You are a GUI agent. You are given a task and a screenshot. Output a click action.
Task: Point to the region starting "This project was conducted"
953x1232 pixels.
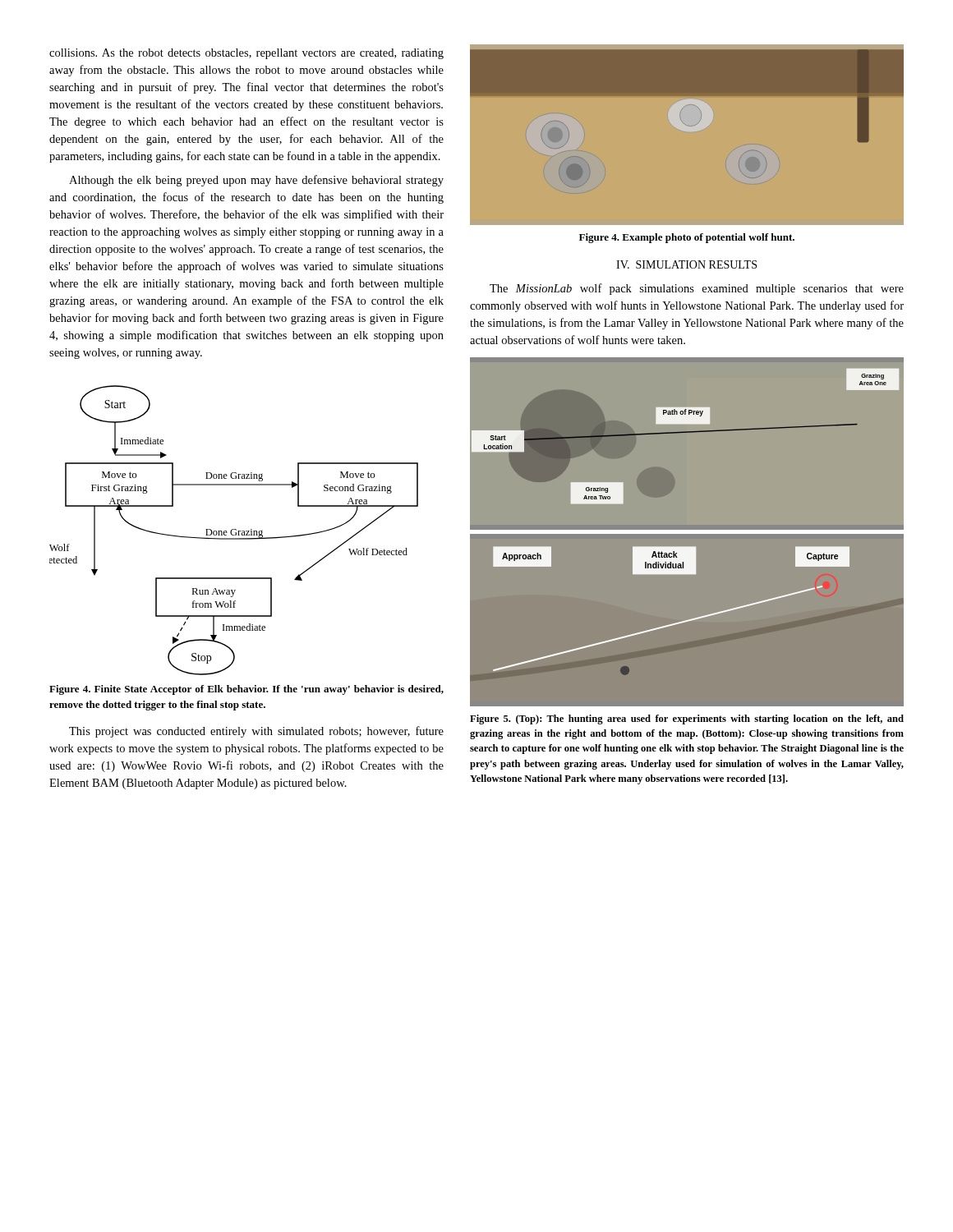point(246,757)
